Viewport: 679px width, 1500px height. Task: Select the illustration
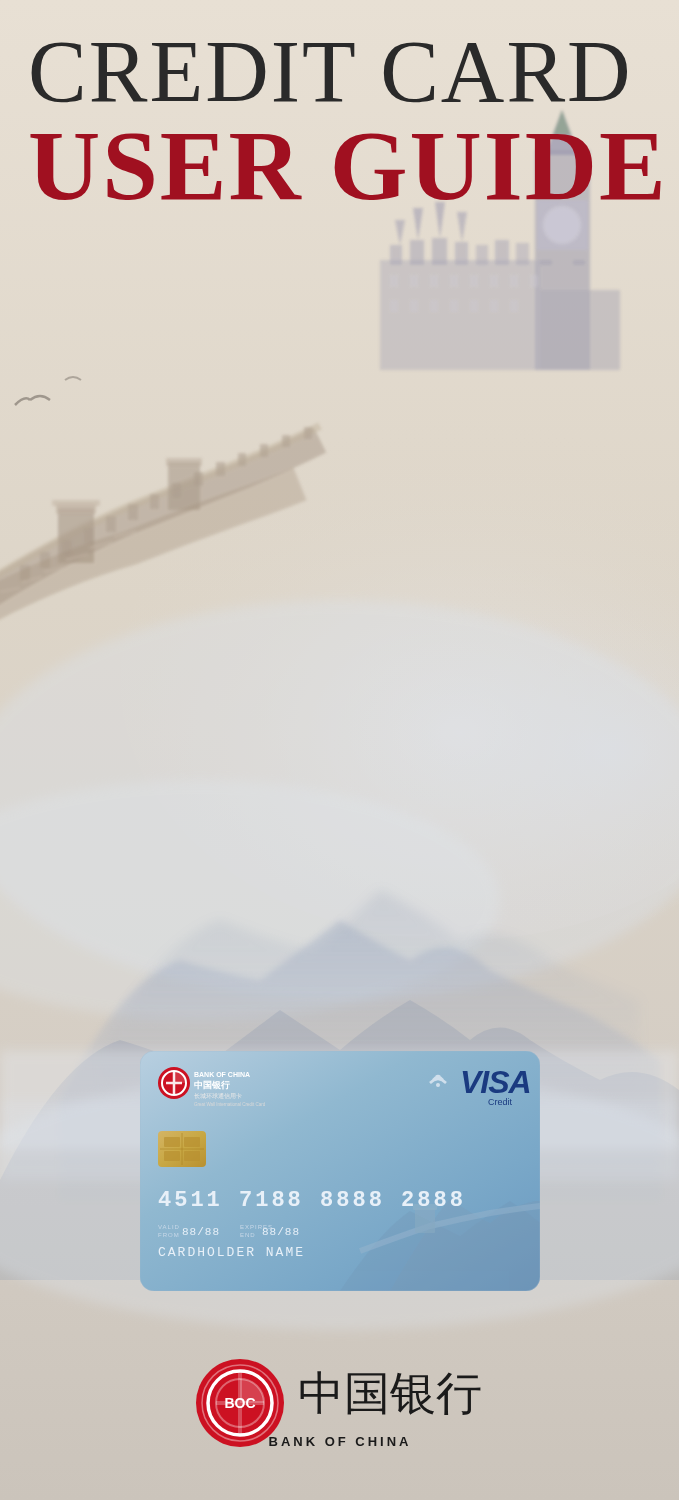tap(340, 1173)
